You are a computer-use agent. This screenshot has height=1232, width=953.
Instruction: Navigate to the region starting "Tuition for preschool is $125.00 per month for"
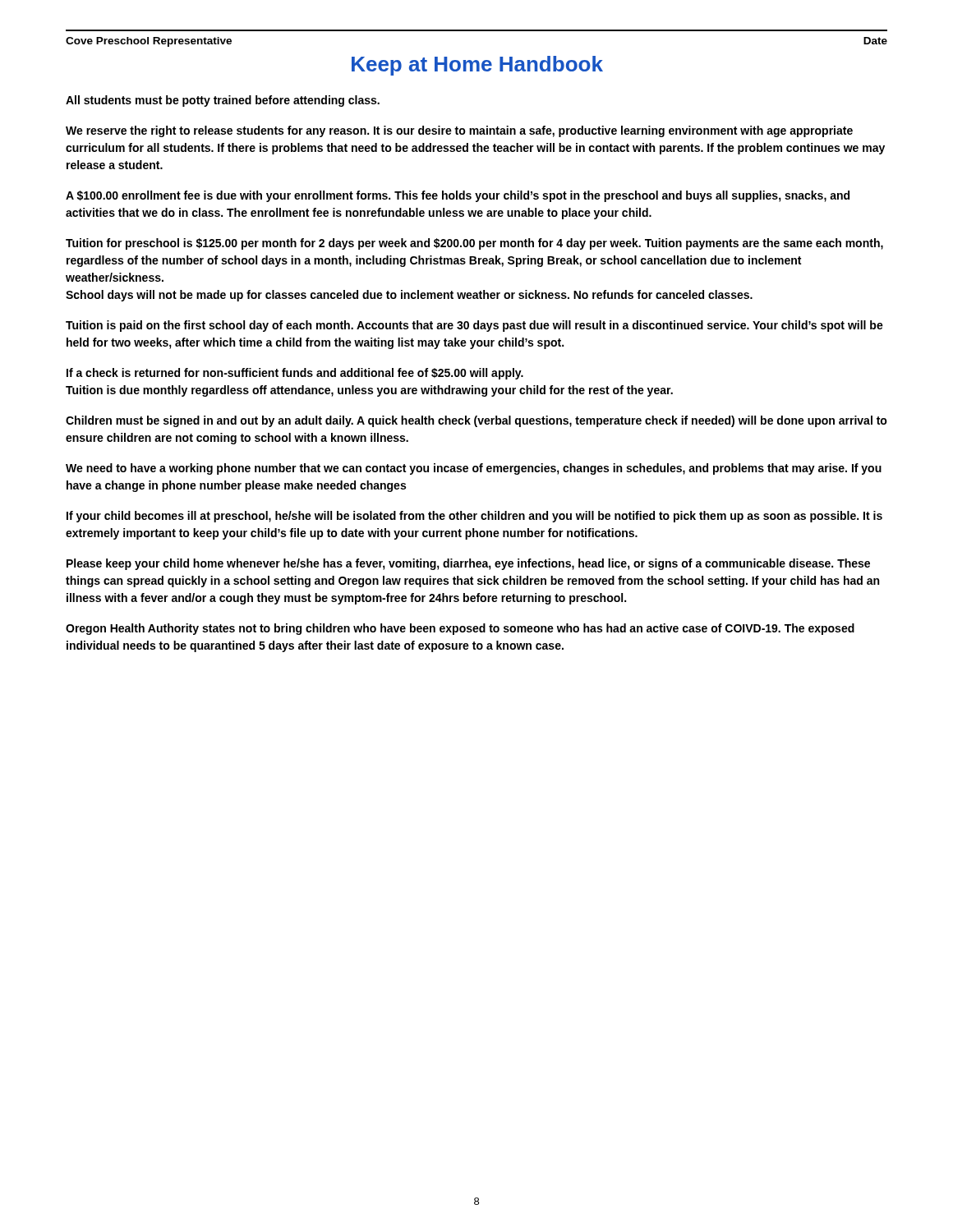[x=475, y=269]
